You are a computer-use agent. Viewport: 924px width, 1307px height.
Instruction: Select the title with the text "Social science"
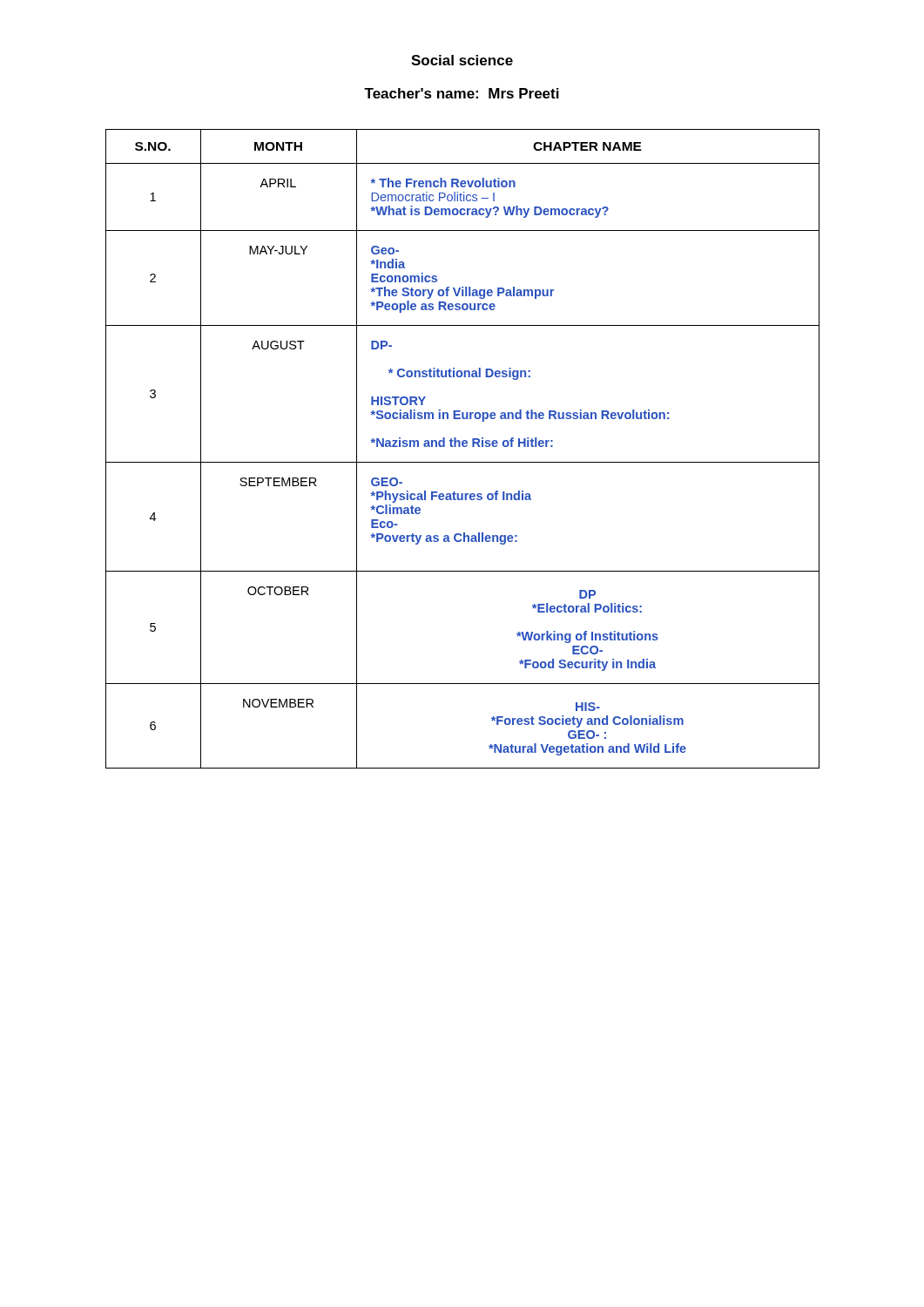tap(462, 61)
